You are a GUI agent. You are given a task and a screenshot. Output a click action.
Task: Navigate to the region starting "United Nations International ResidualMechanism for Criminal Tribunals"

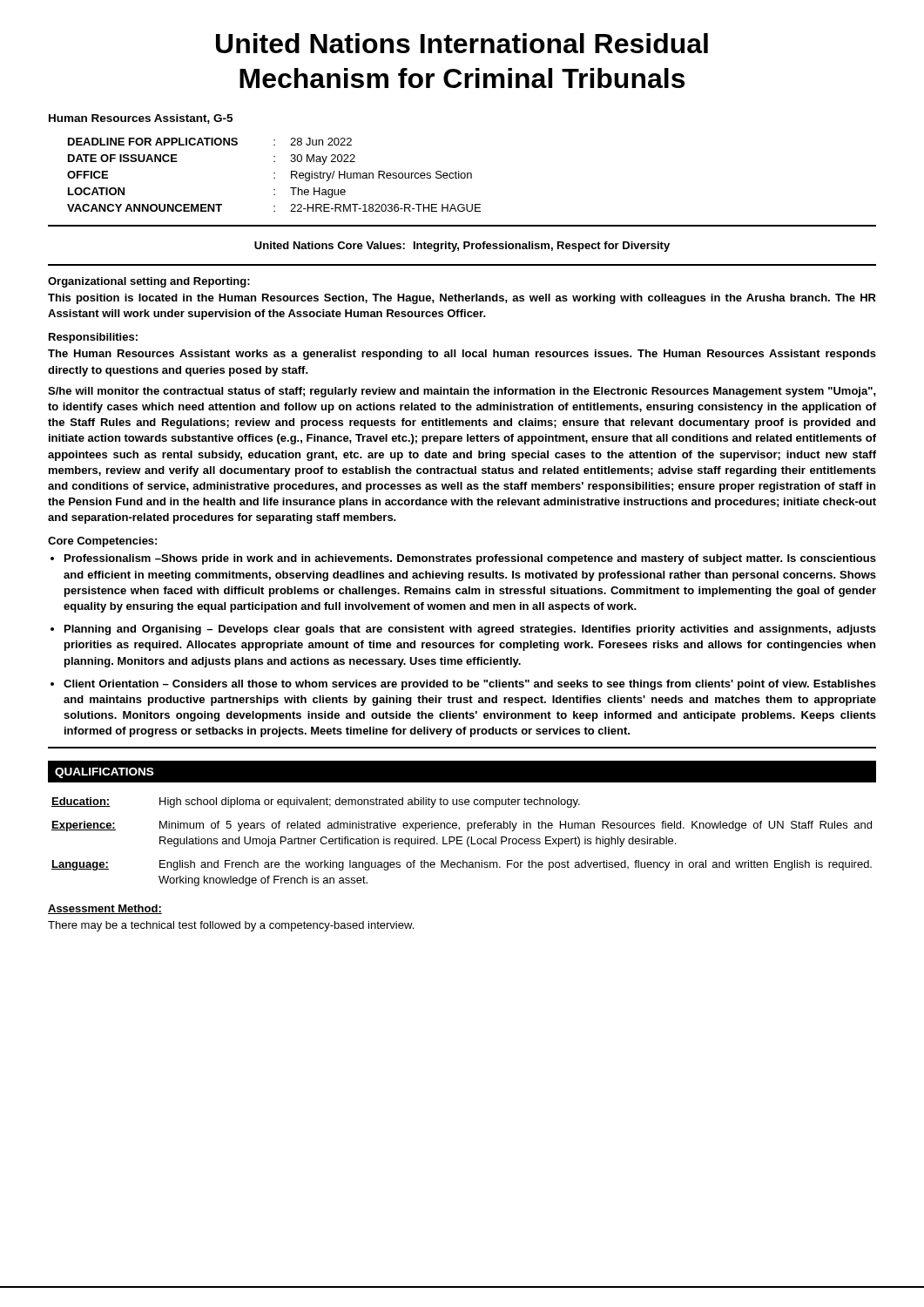pyautogui.click(x=462, y=61)
